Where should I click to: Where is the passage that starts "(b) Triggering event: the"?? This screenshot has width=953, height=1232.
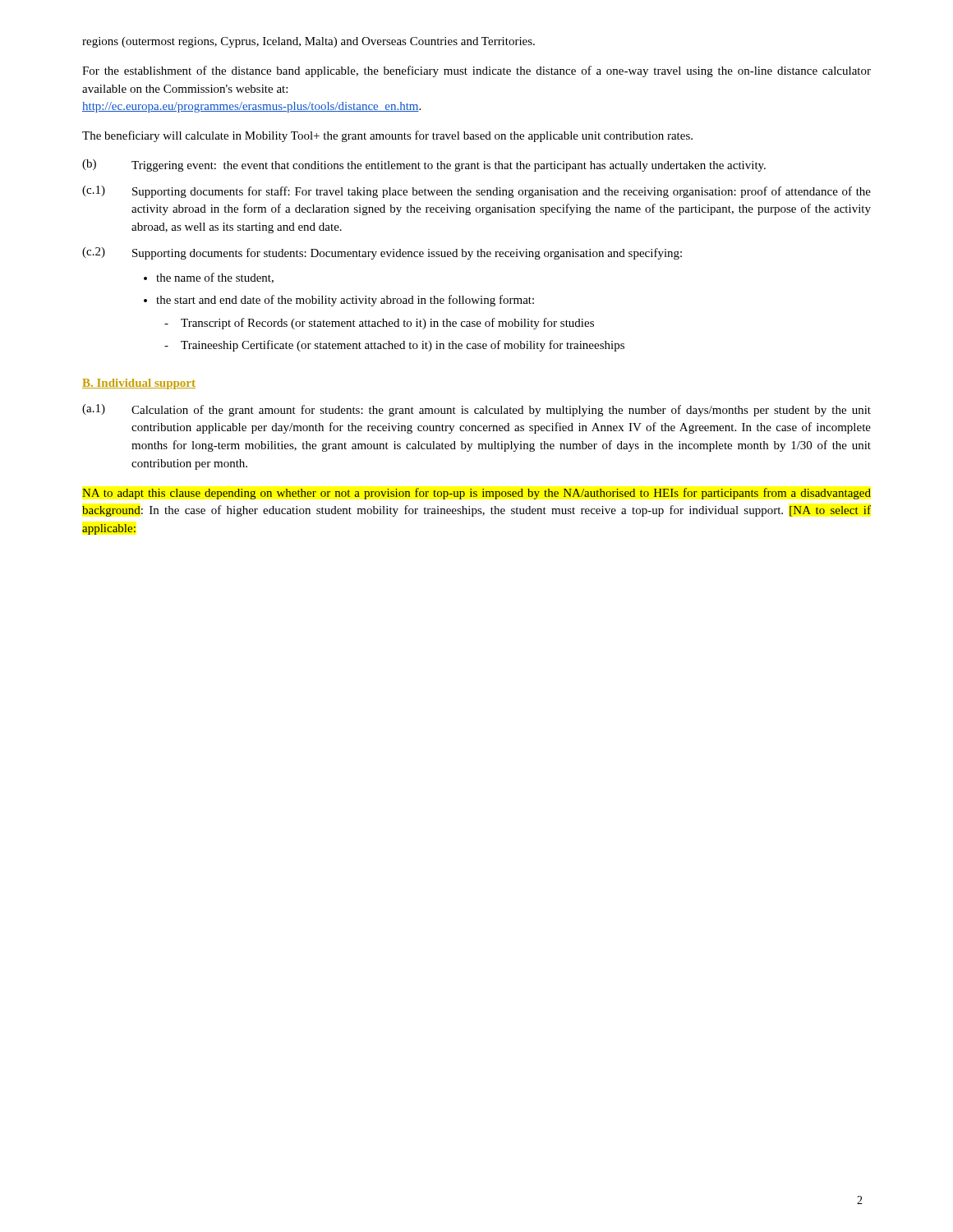tap(476, 166)
